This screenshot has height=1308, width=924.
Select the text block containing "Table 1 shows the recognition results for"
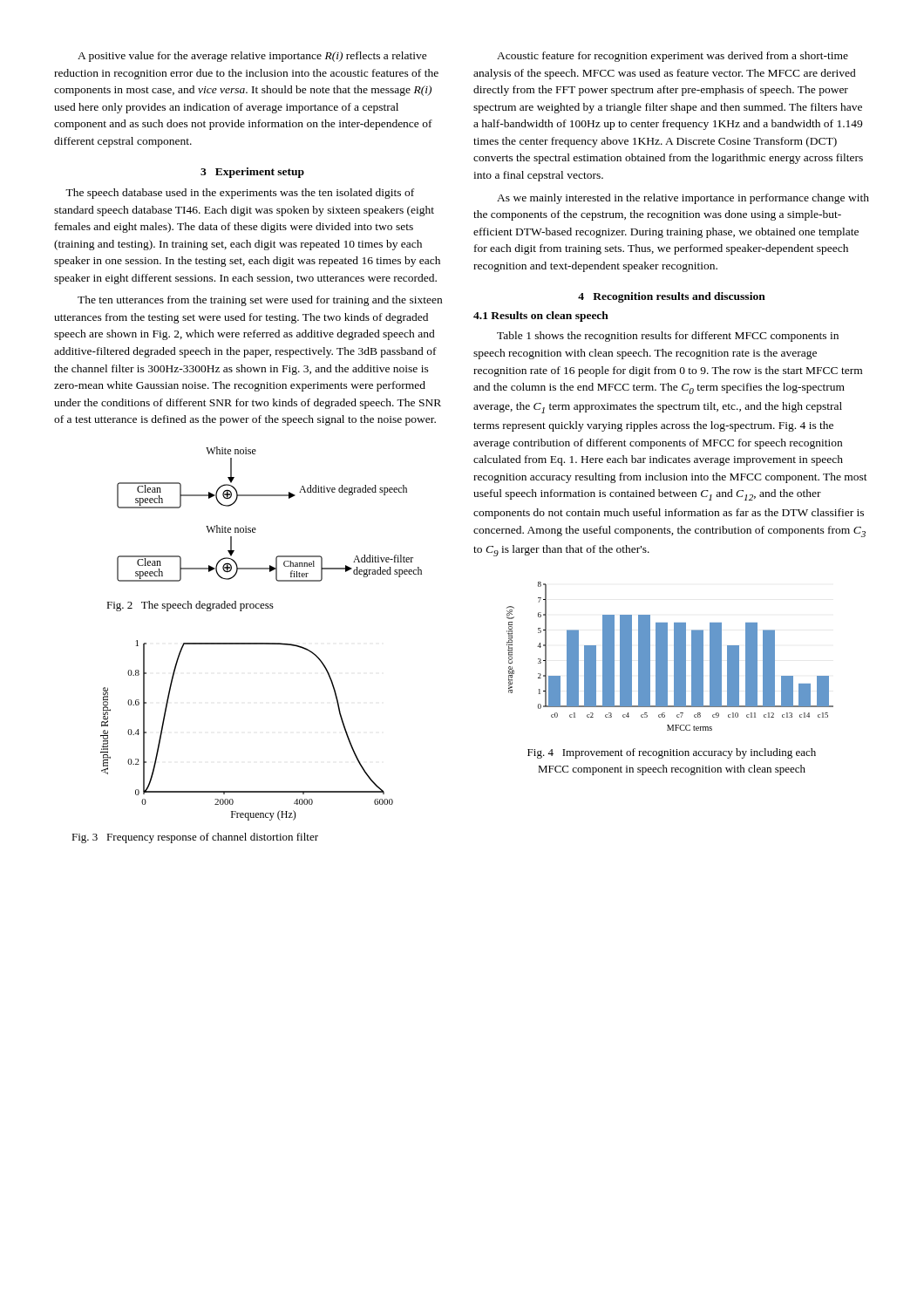pyautogui.click(x=672, y=444)
